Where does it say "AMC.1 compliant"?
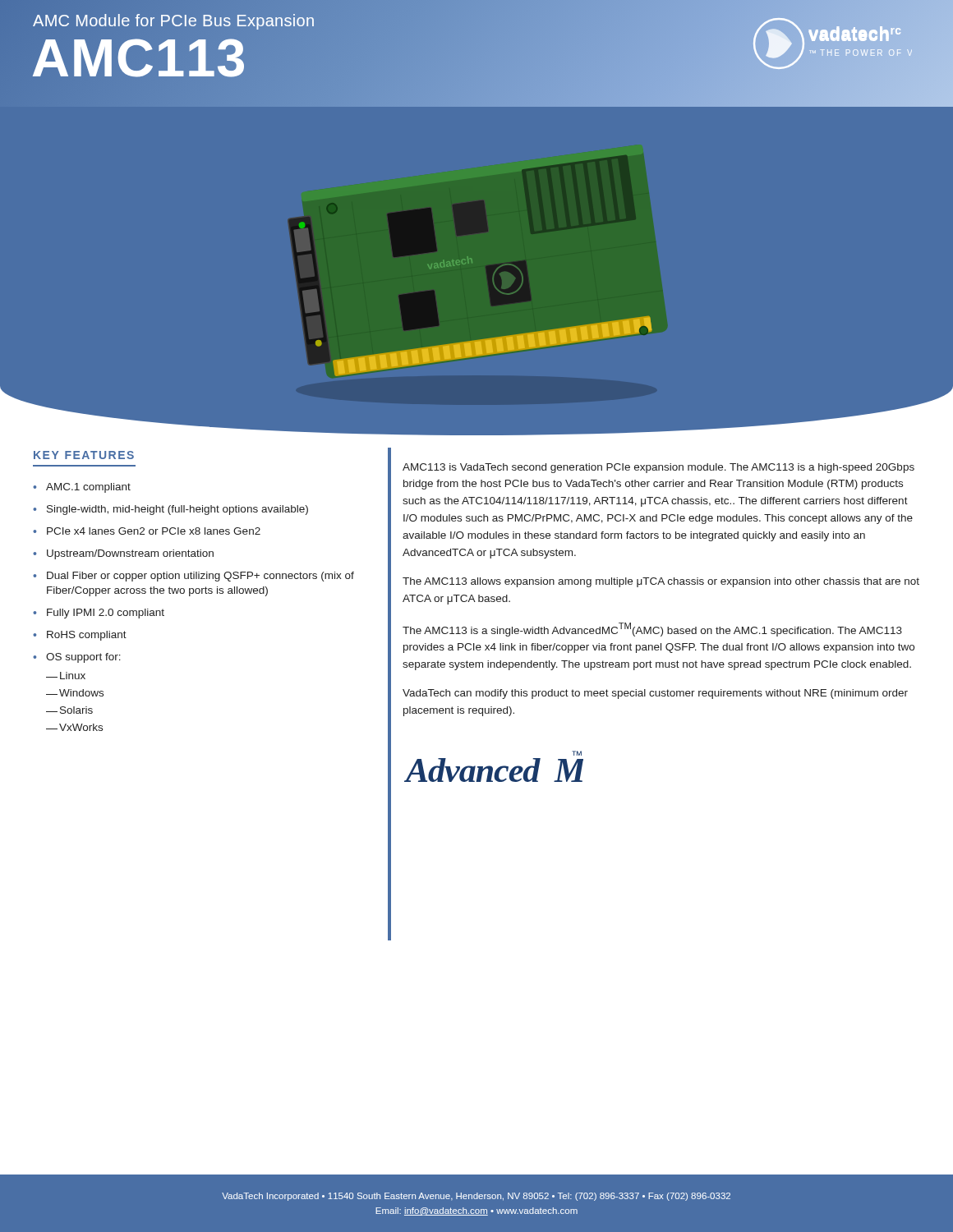Screen dimensions: 1232x953 [x=88, y=487]
